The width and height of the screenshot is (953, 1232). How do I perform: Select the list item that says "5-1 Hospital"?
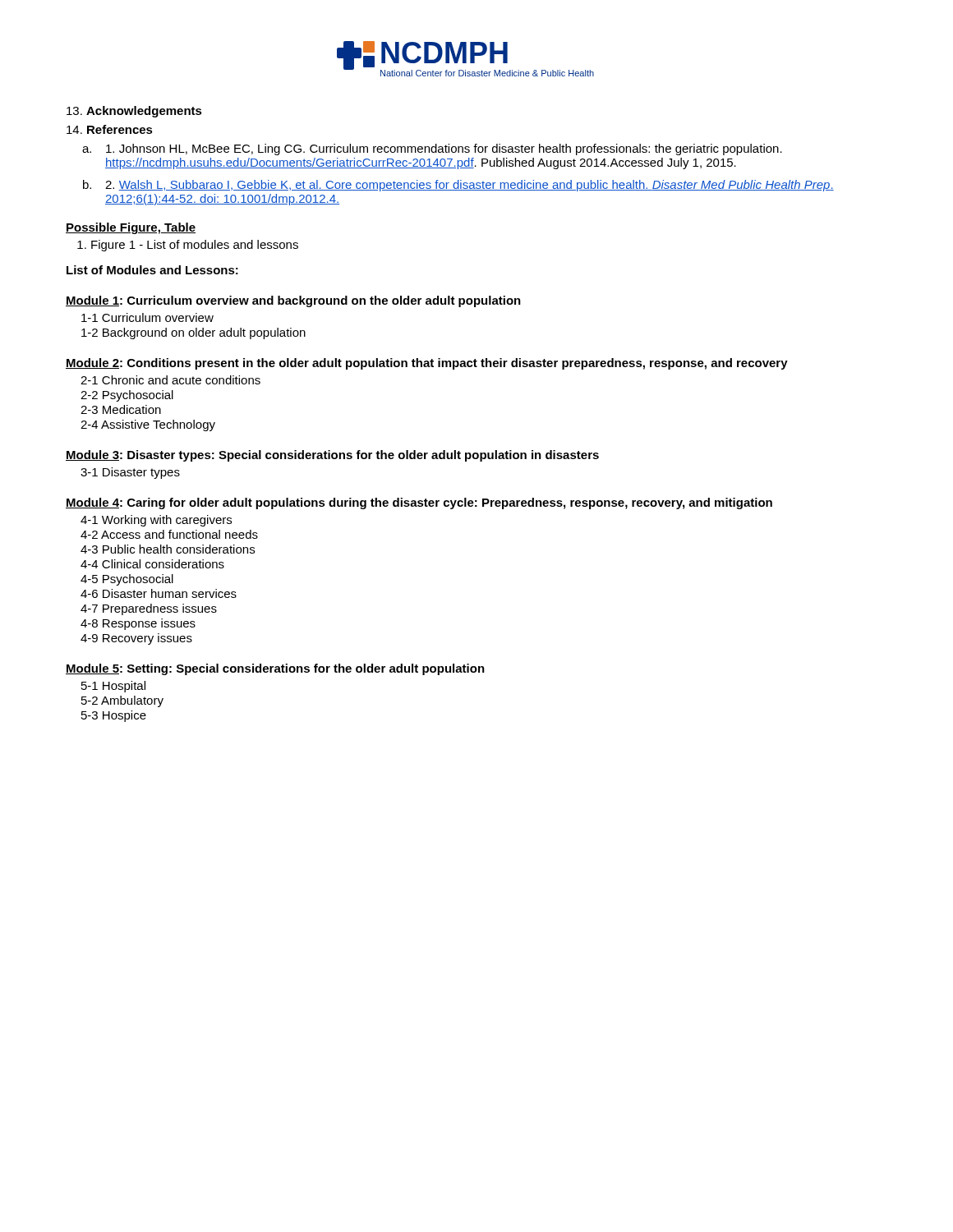113,687
